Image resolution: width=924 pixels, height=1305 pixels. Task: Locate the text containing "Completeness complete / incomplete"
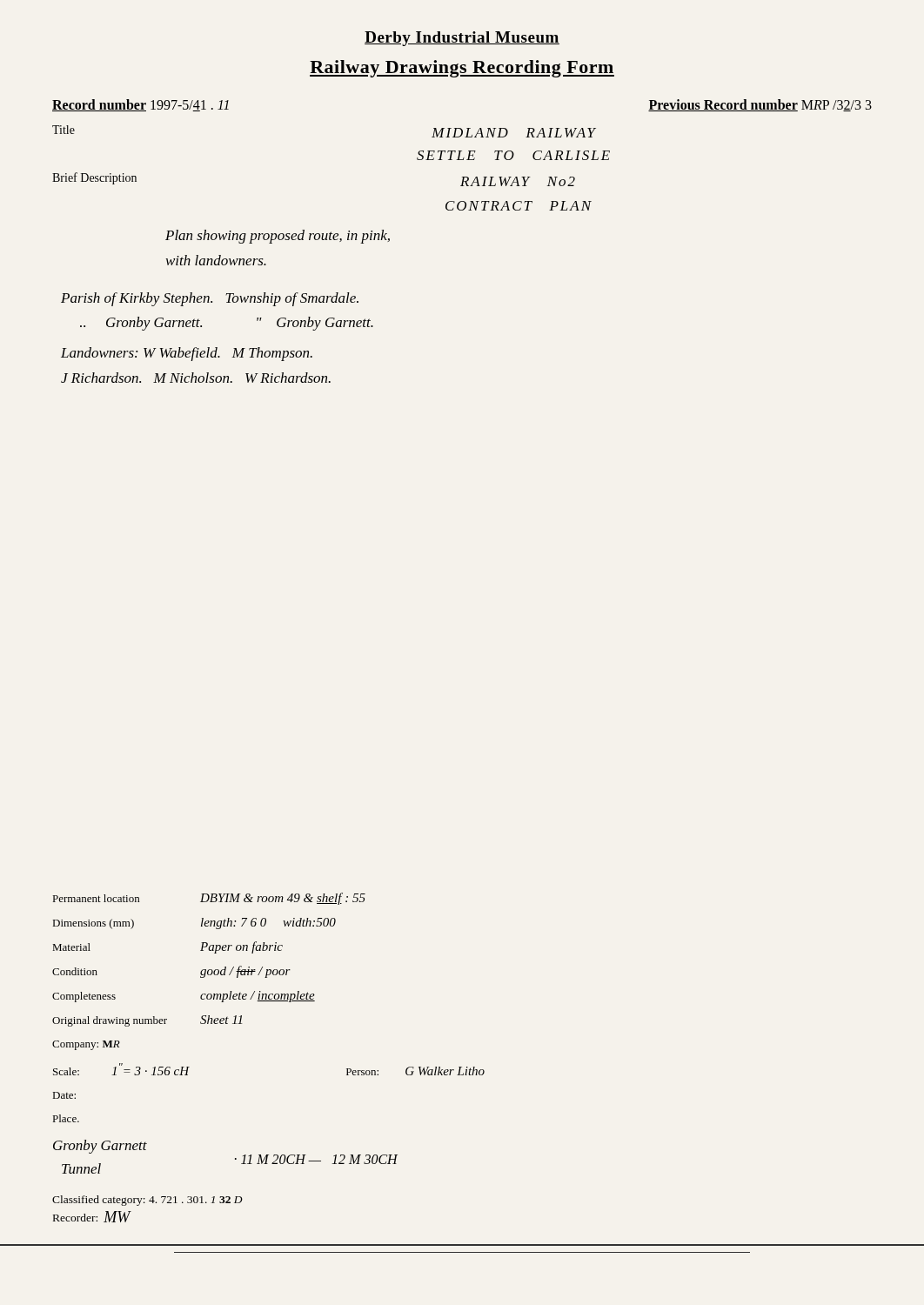pos(89,997)
